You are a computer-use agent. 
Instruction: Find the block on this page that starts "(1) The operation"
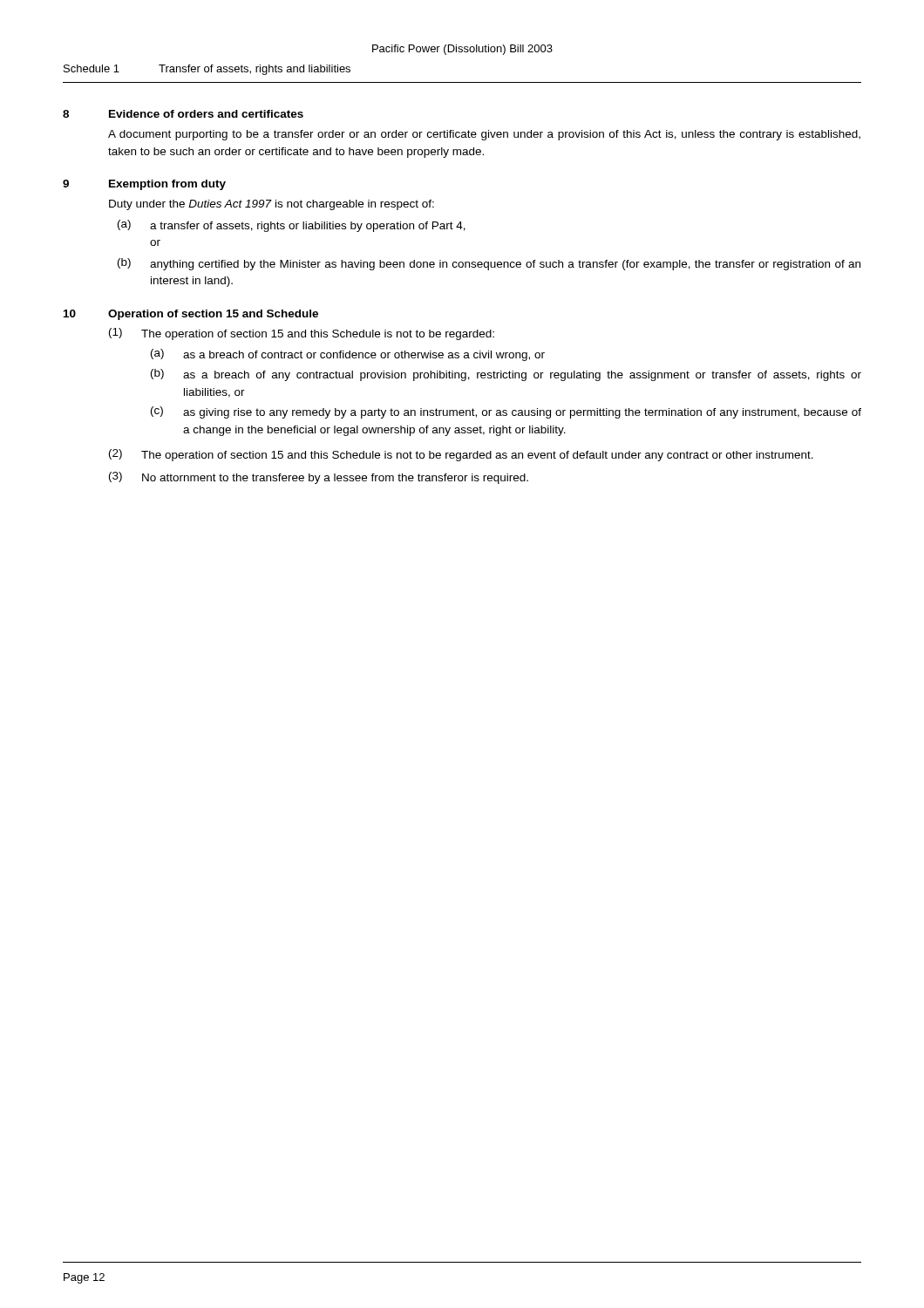coord(485,383)
